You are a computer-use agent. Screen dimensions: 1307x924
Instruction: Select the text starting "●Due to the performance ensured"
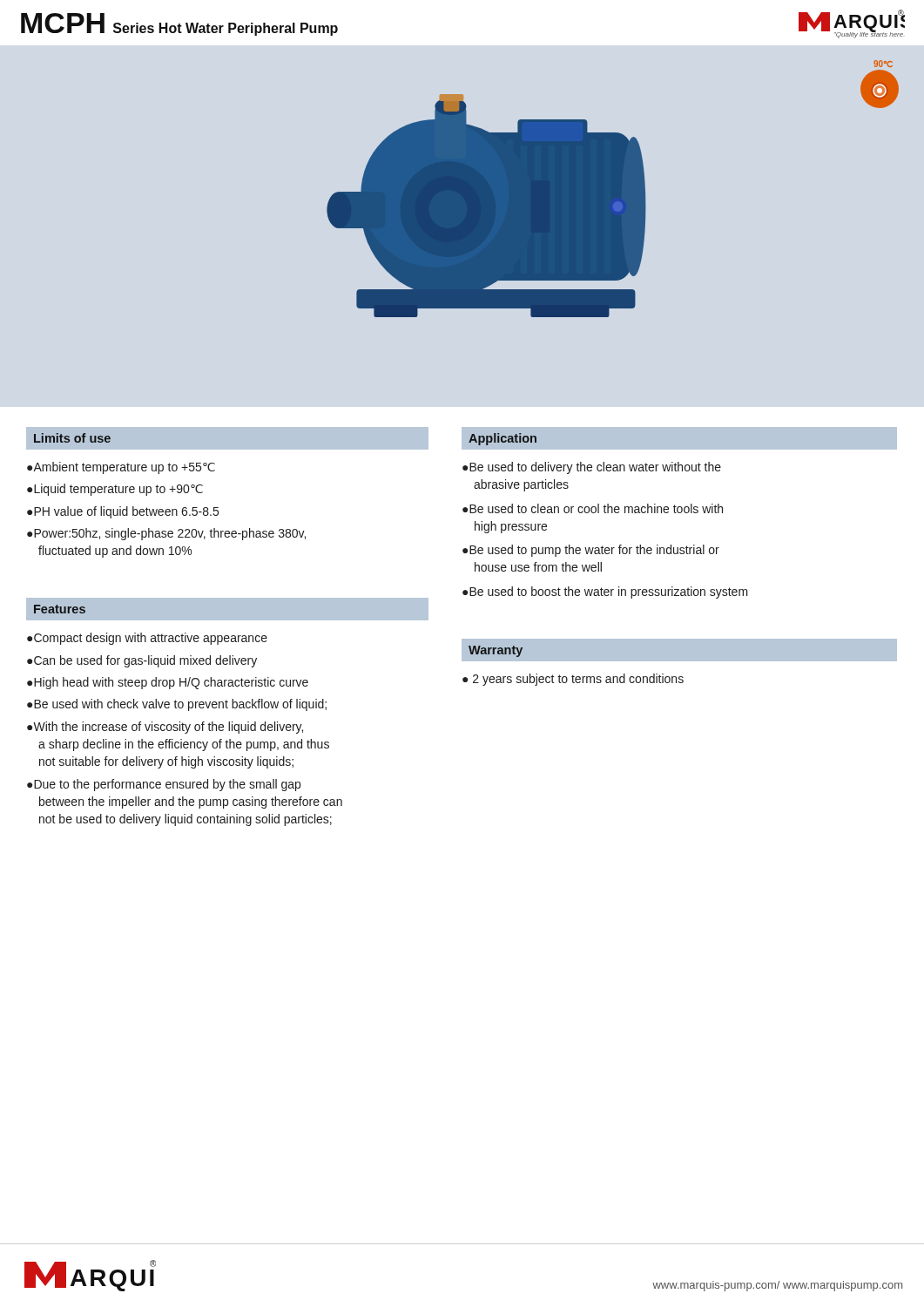[184, 802]
